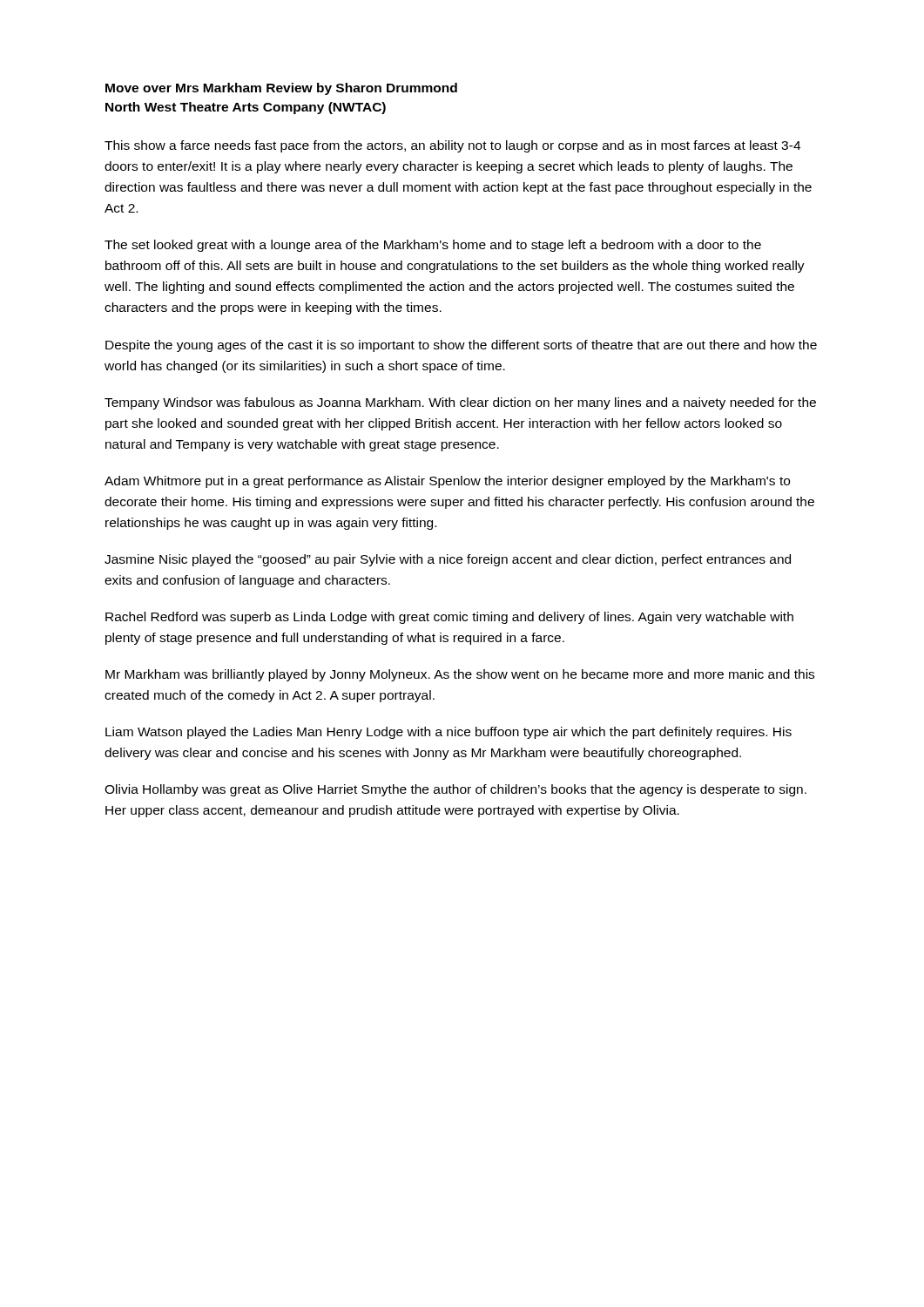
Task: Find the title containing "Move over Mrs Markham Review by"
Action: [281, 97]
